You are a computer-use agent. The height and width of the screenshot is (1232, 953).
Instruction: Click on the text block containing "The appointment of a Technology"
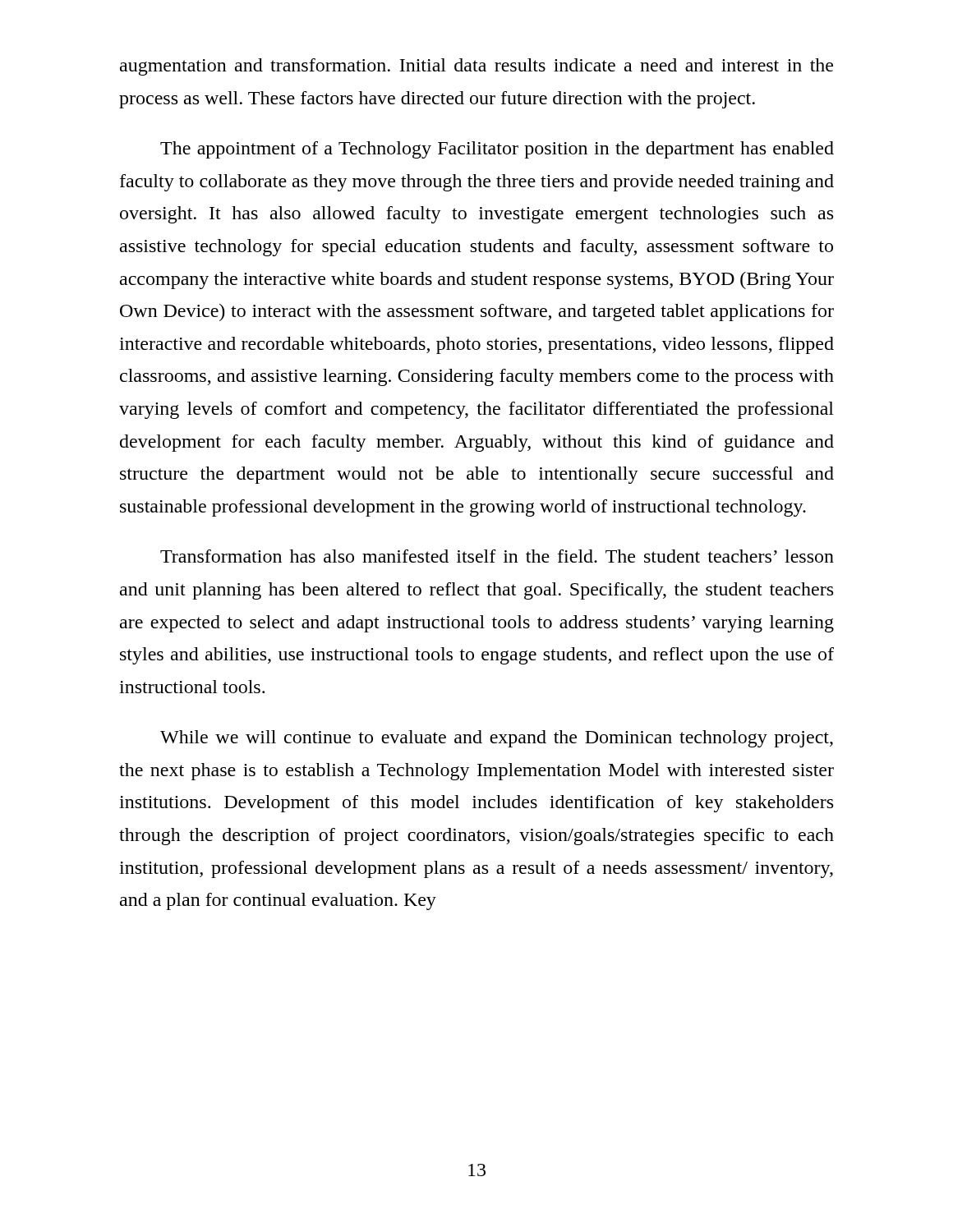pos(497,150)
